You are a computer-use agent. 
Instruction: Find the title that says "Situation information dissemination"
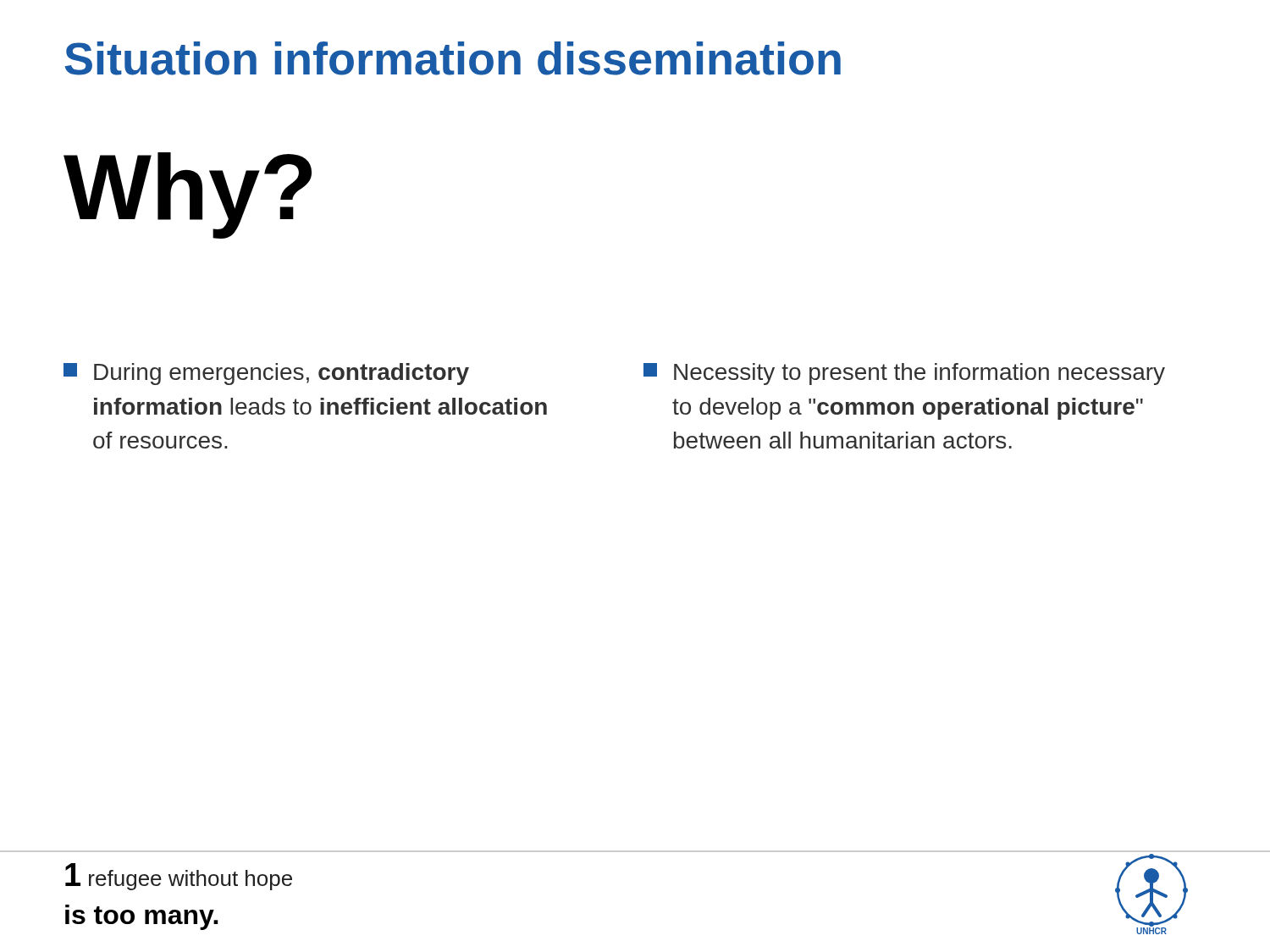(x=453, y=58)
